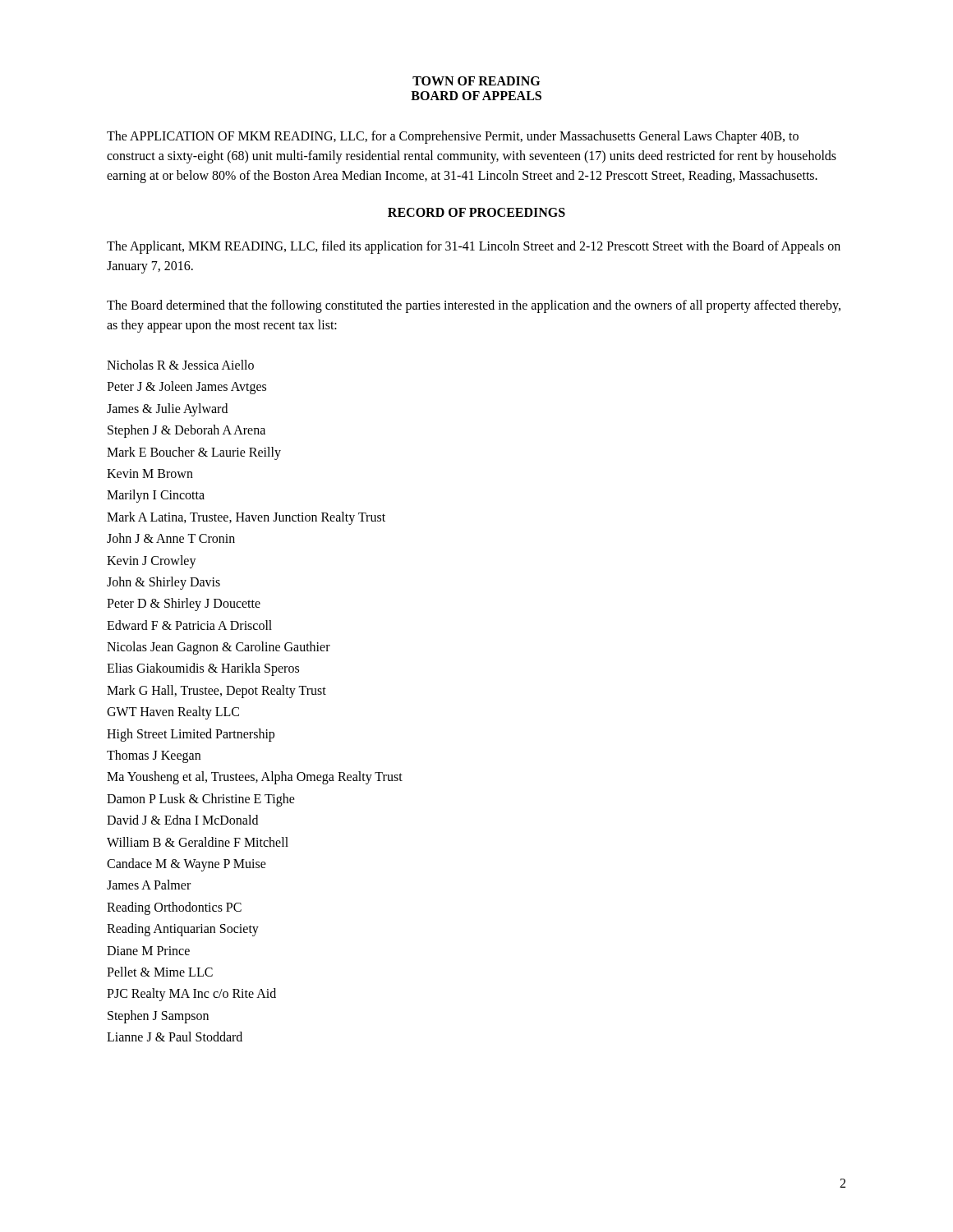The width and height of the screenshot is (953, 1232).
Task: Navigate to the element starting "James A Palmer"
Action: pyautogui.click(x=149, y=885)
